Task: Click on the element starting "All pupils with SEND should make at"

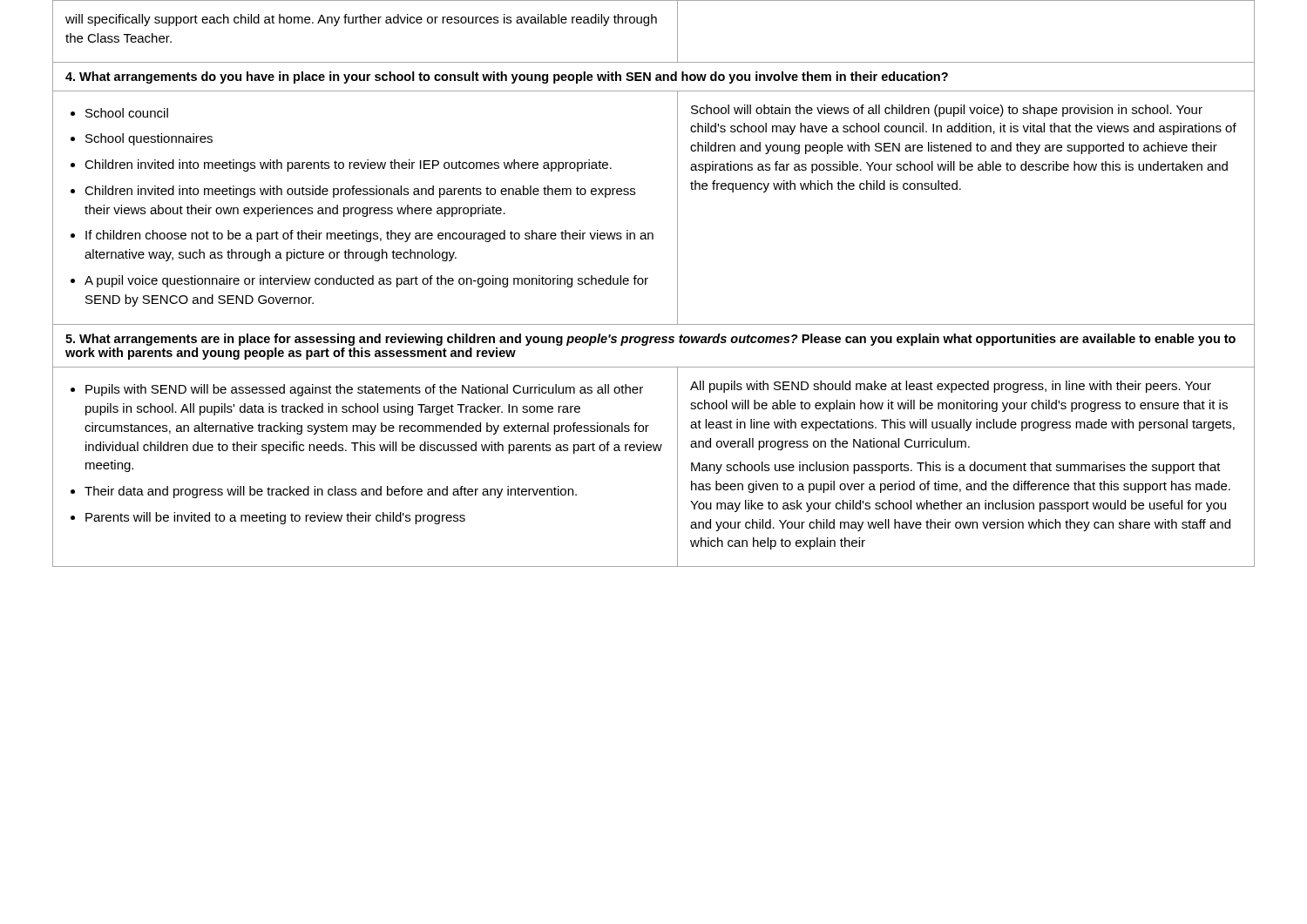Action: tap(966, 464)
